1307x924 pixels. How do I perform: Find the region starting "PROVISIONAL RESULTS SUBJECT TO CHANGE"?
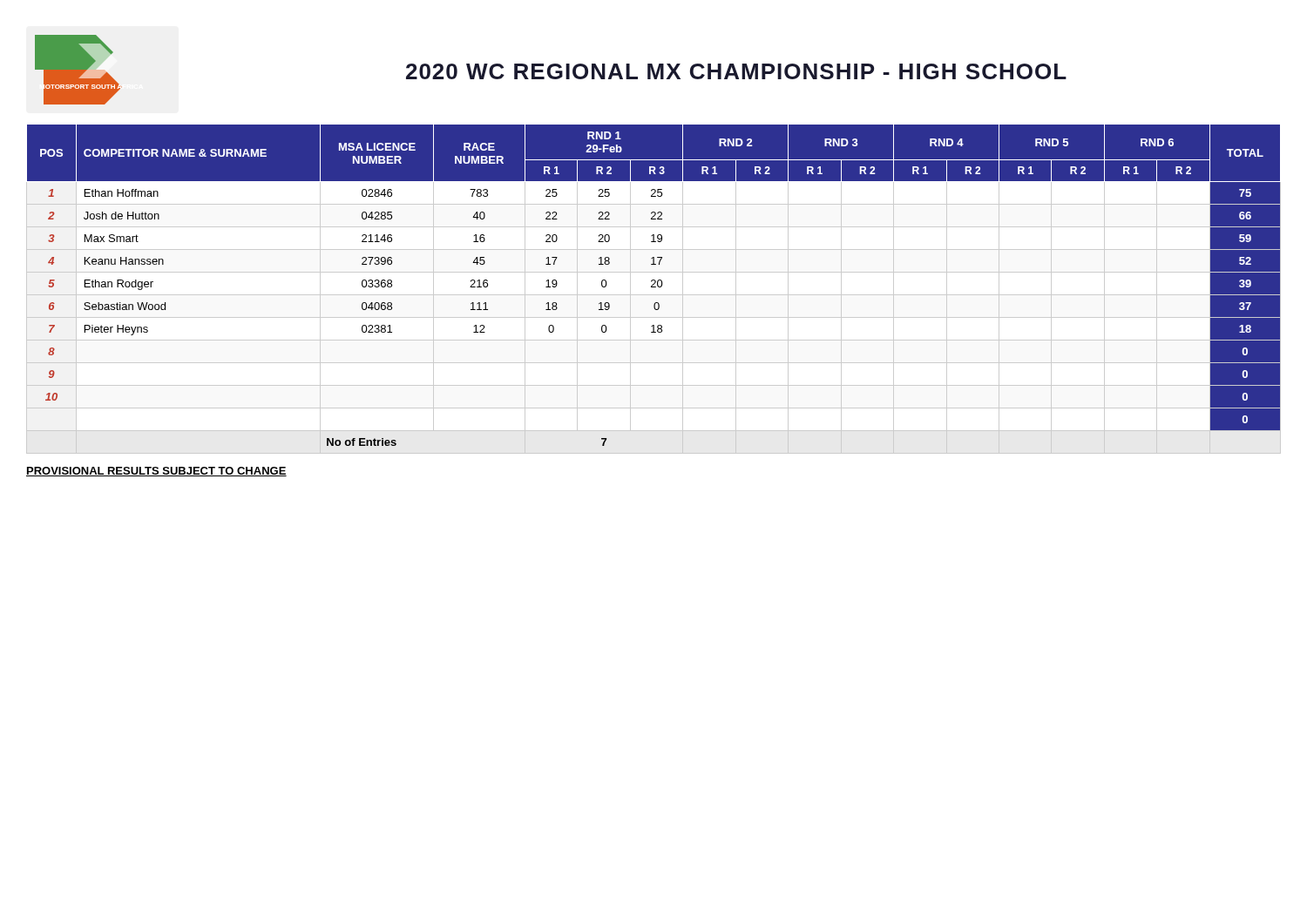click(x=156, y=471)
